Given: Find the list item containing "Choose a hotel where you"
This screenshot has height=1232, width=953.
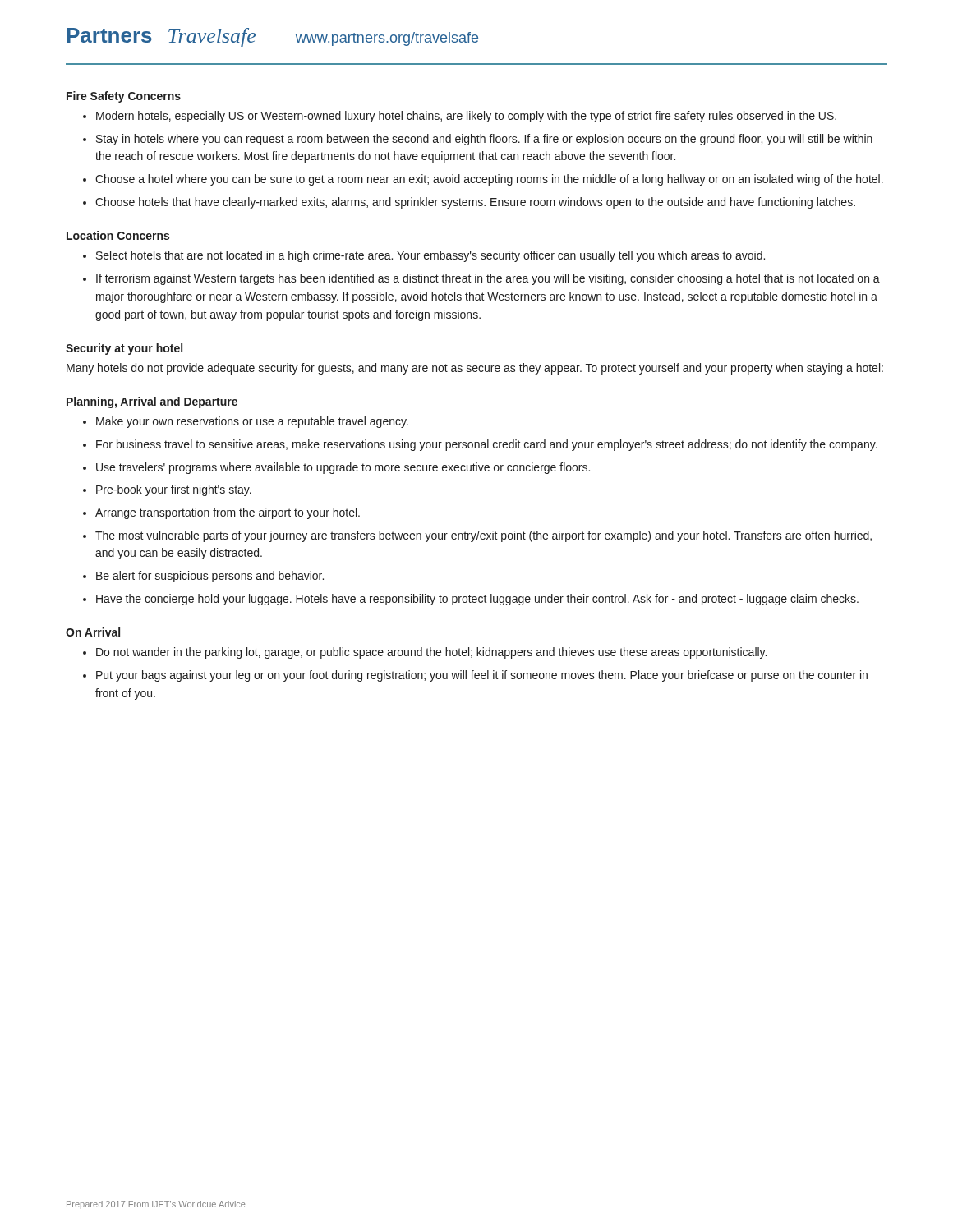Looking at the screenshot, I should pyautogui.click(x=489, y=179).
